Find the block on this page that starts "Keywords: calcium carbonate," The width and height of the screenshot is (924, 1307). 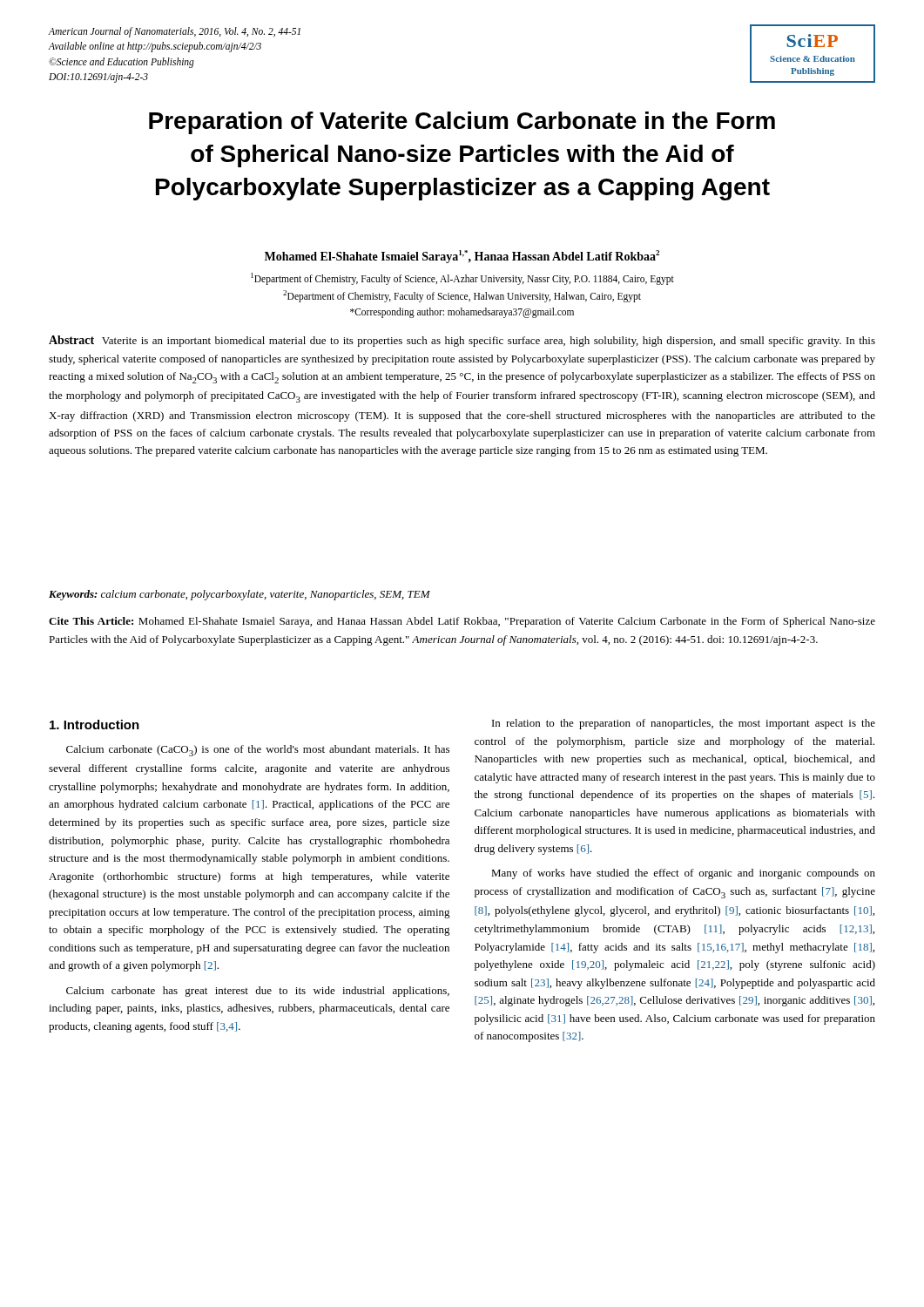[239, 594]
